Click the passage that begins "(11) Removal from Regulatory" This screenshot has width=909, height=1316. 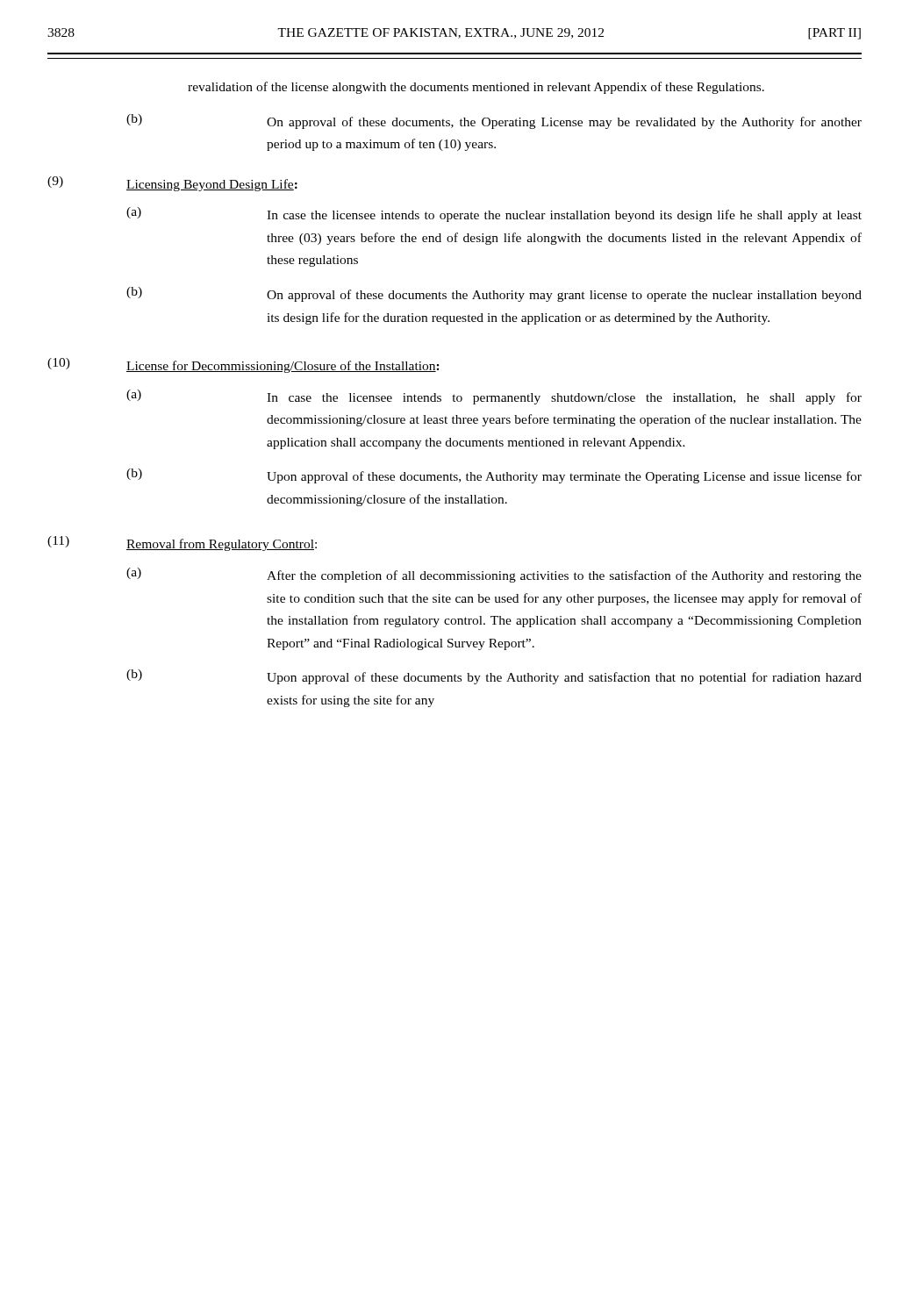point(182,544)
